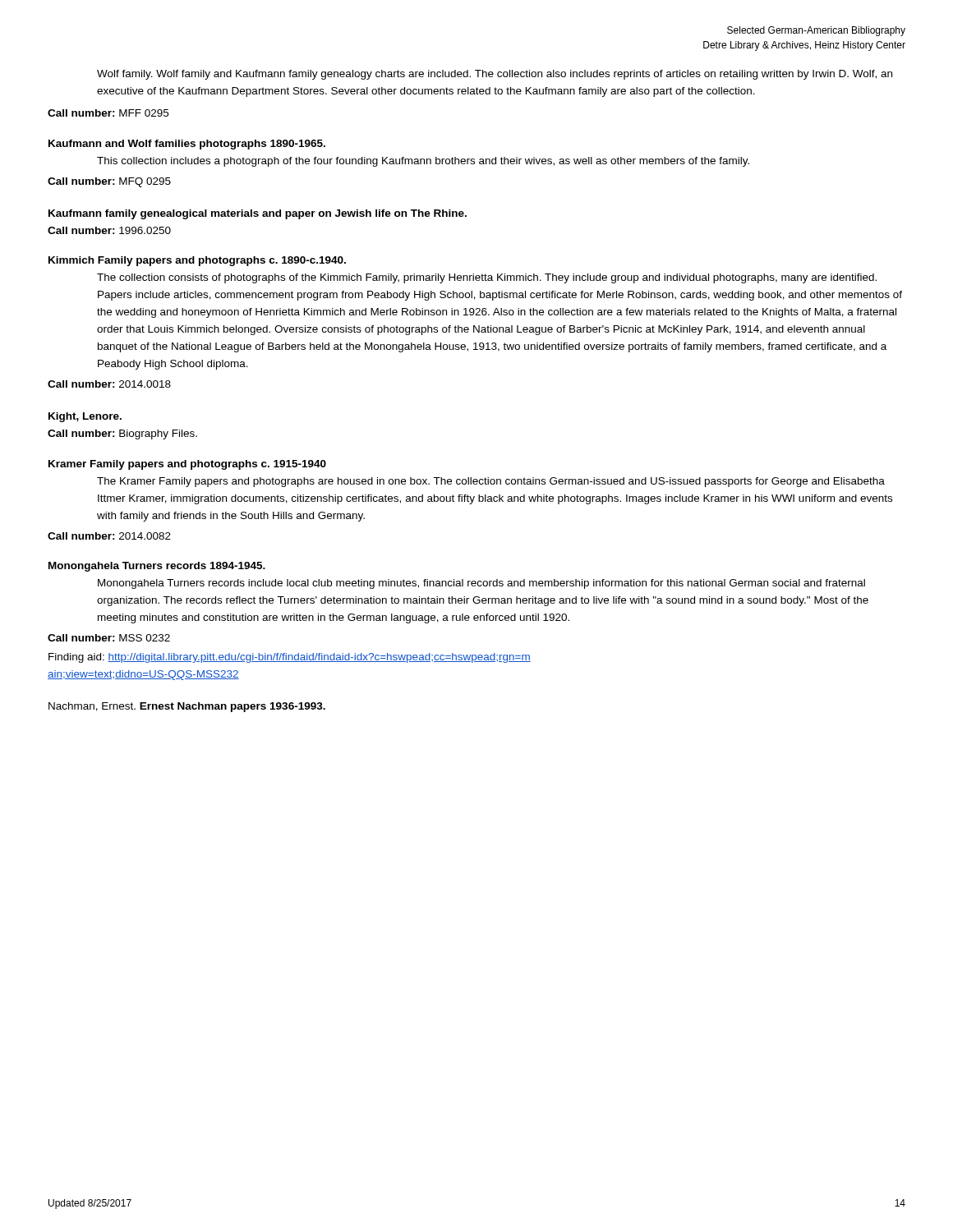
Task: Find the text block that reads "Kight, Lenore. Call"
Action: click(x=123, y=425)
